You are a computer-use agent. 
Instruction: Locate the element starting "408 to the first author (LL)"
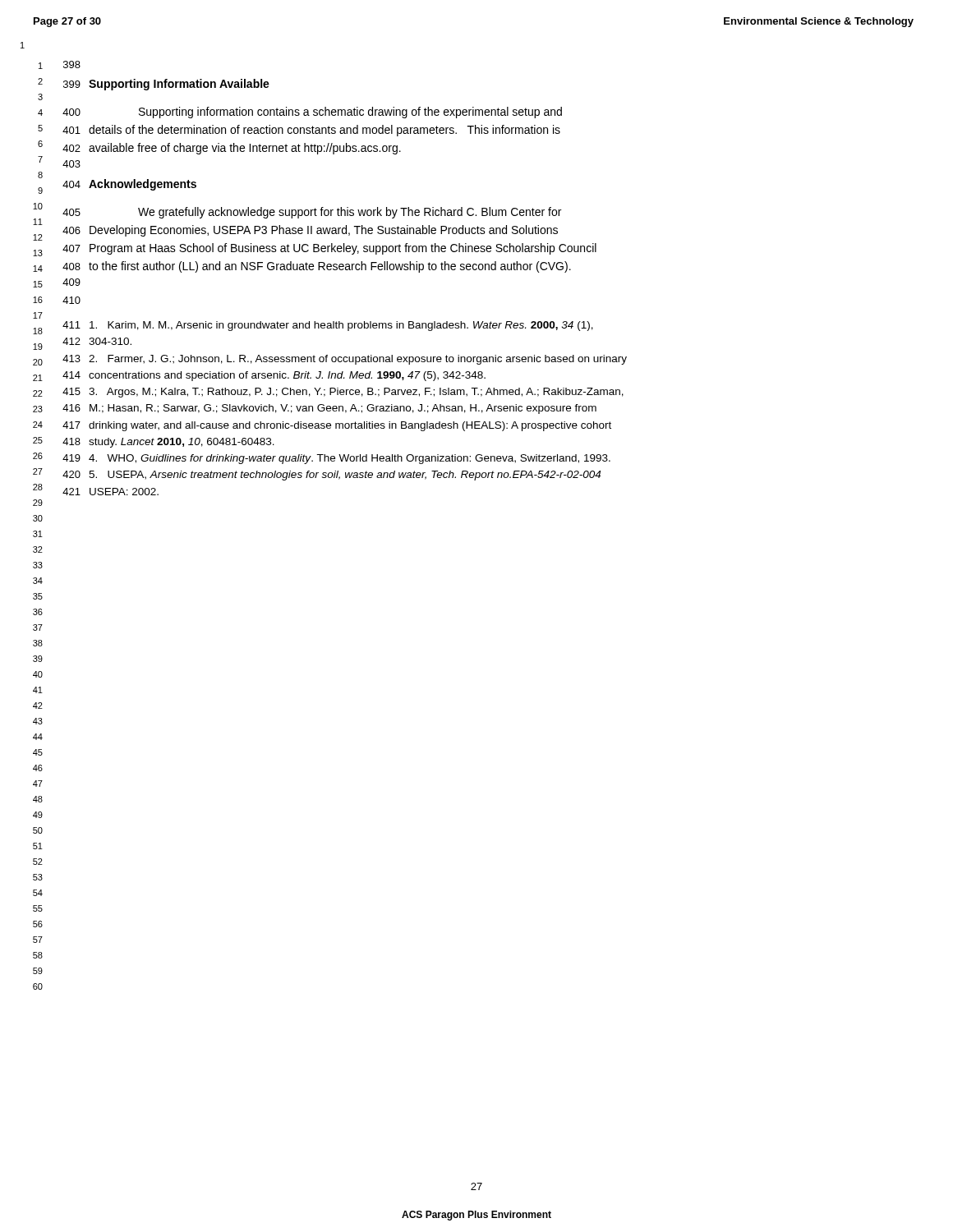pos(483,266)
